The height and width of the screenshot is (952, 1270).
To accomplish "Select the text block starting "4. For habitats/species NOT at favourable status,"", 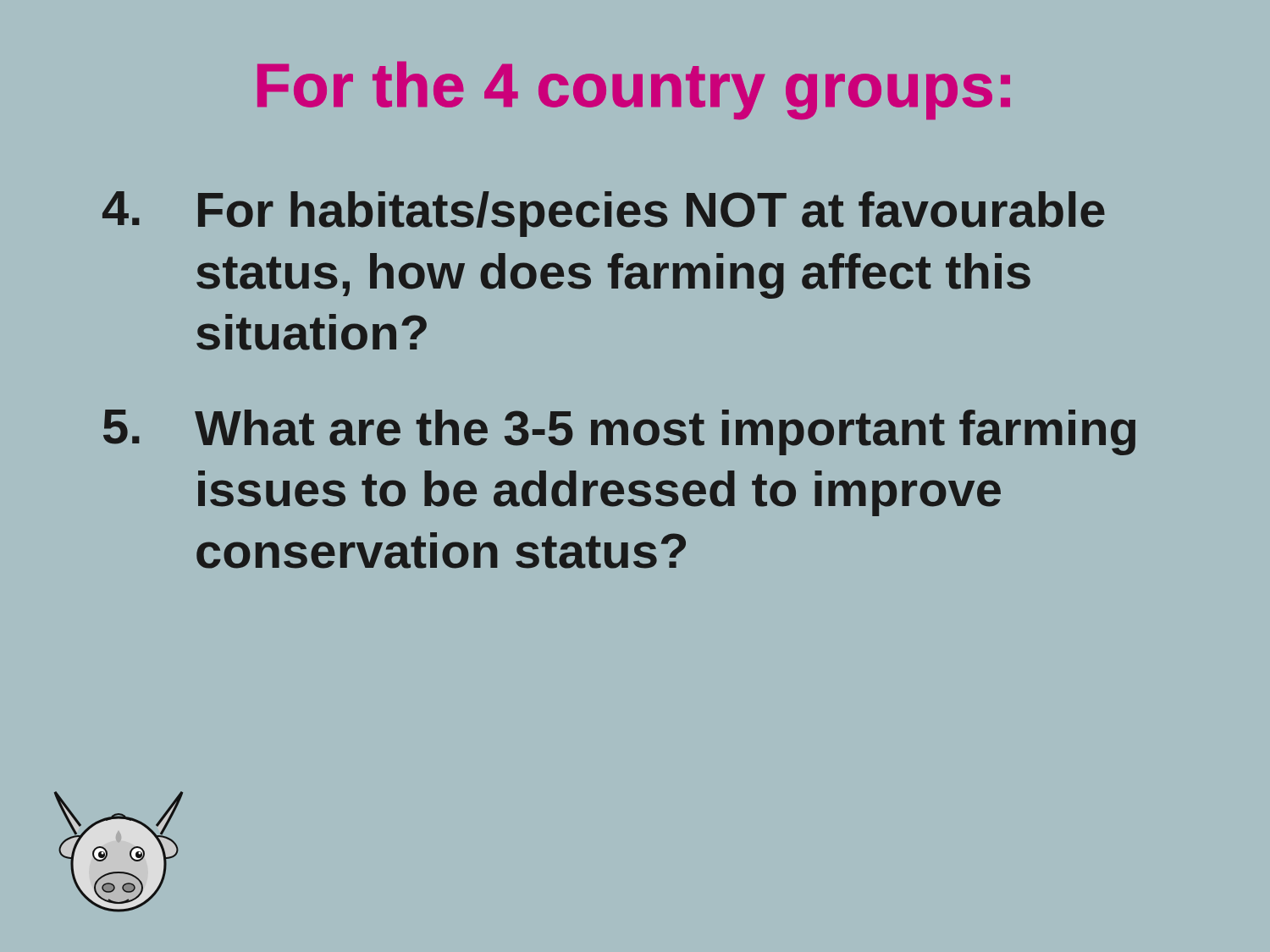I will point(648,271).
